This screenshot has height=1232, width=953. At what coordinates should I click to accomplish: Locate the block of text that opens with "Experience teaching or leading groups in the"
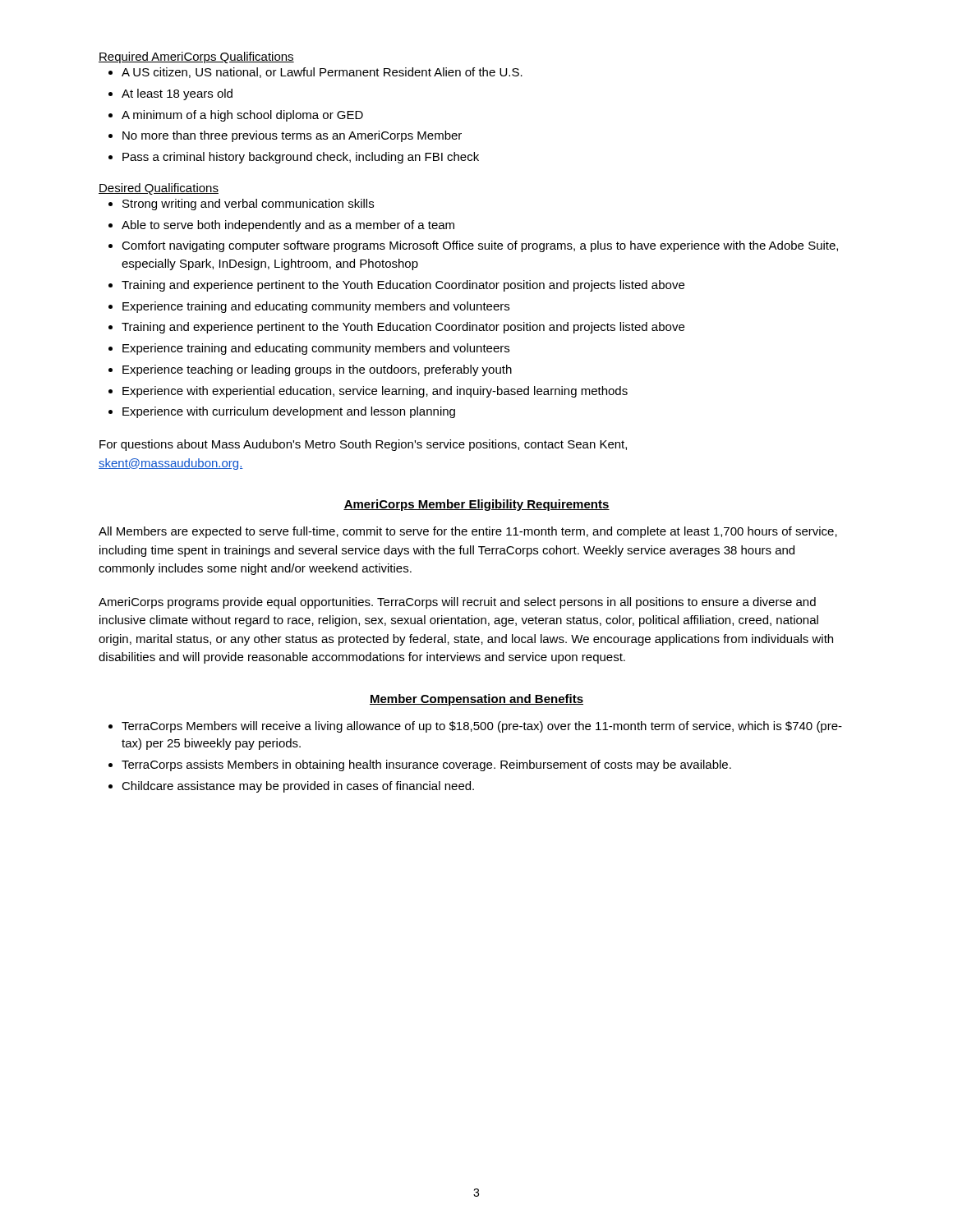317,369
